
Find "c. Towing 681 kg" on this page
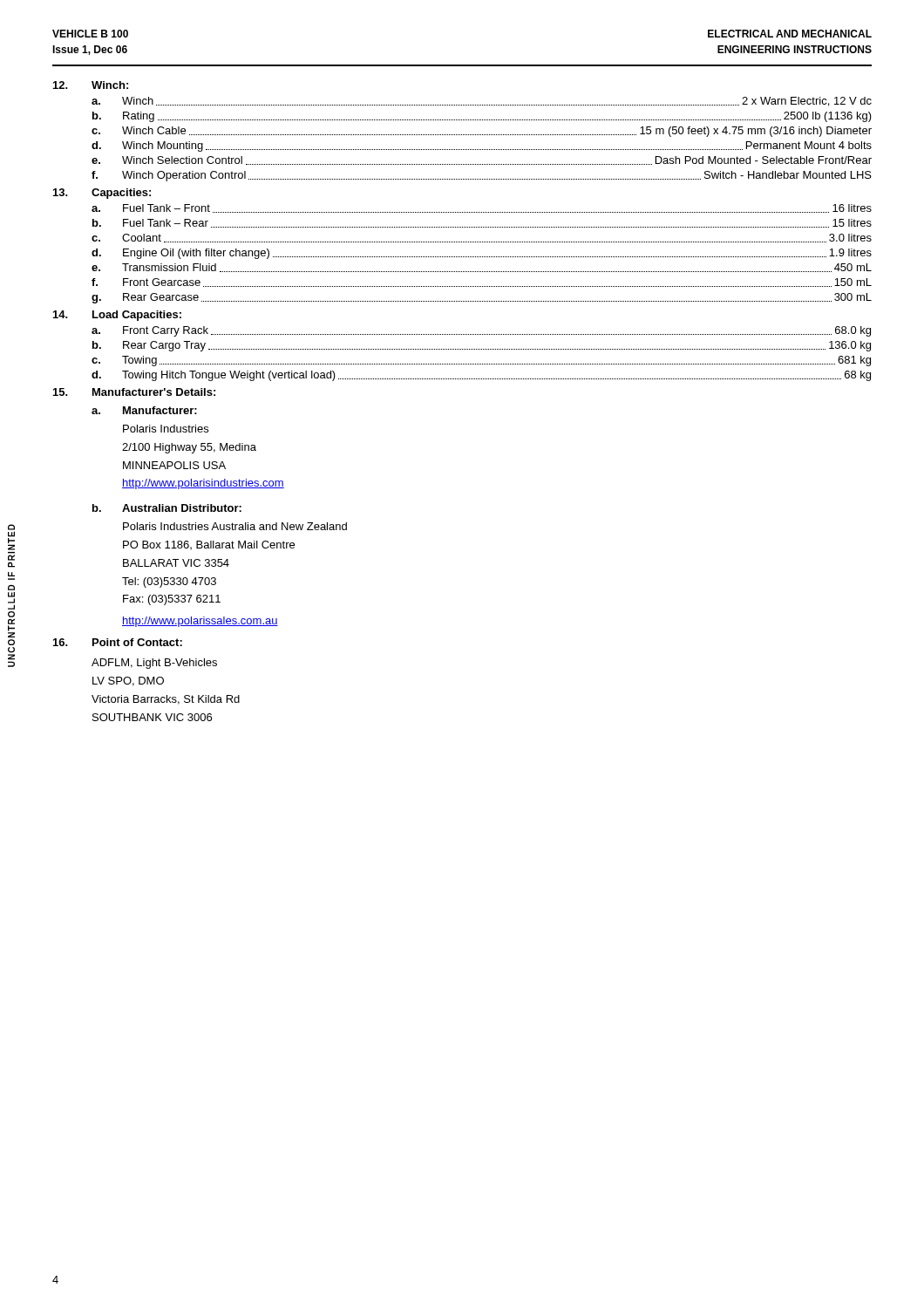(482, 360)
